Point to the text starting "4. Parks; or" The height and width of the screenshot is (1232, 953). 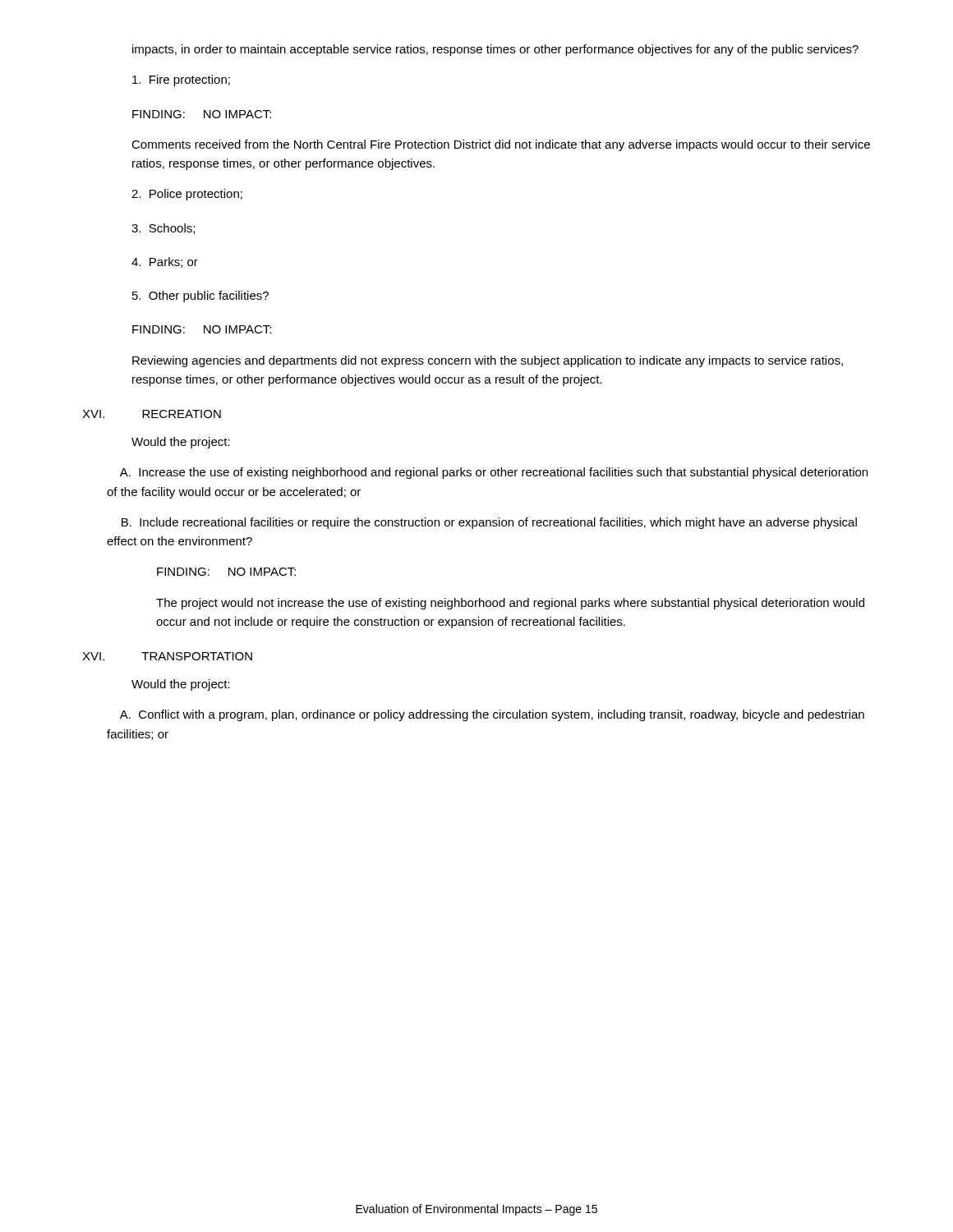165,261
